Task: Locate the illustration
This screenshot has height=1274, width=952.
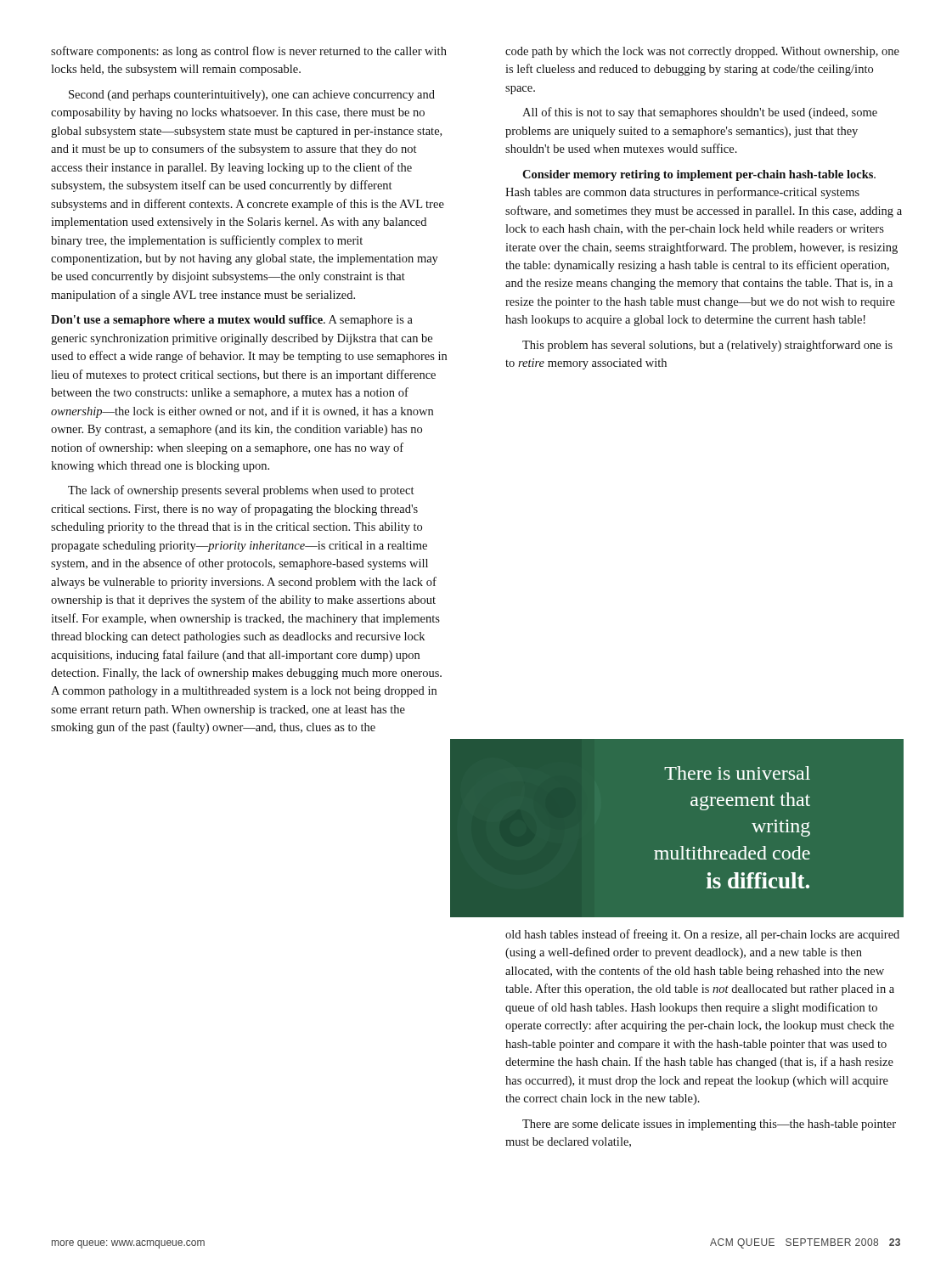Action: coord(677,828)
